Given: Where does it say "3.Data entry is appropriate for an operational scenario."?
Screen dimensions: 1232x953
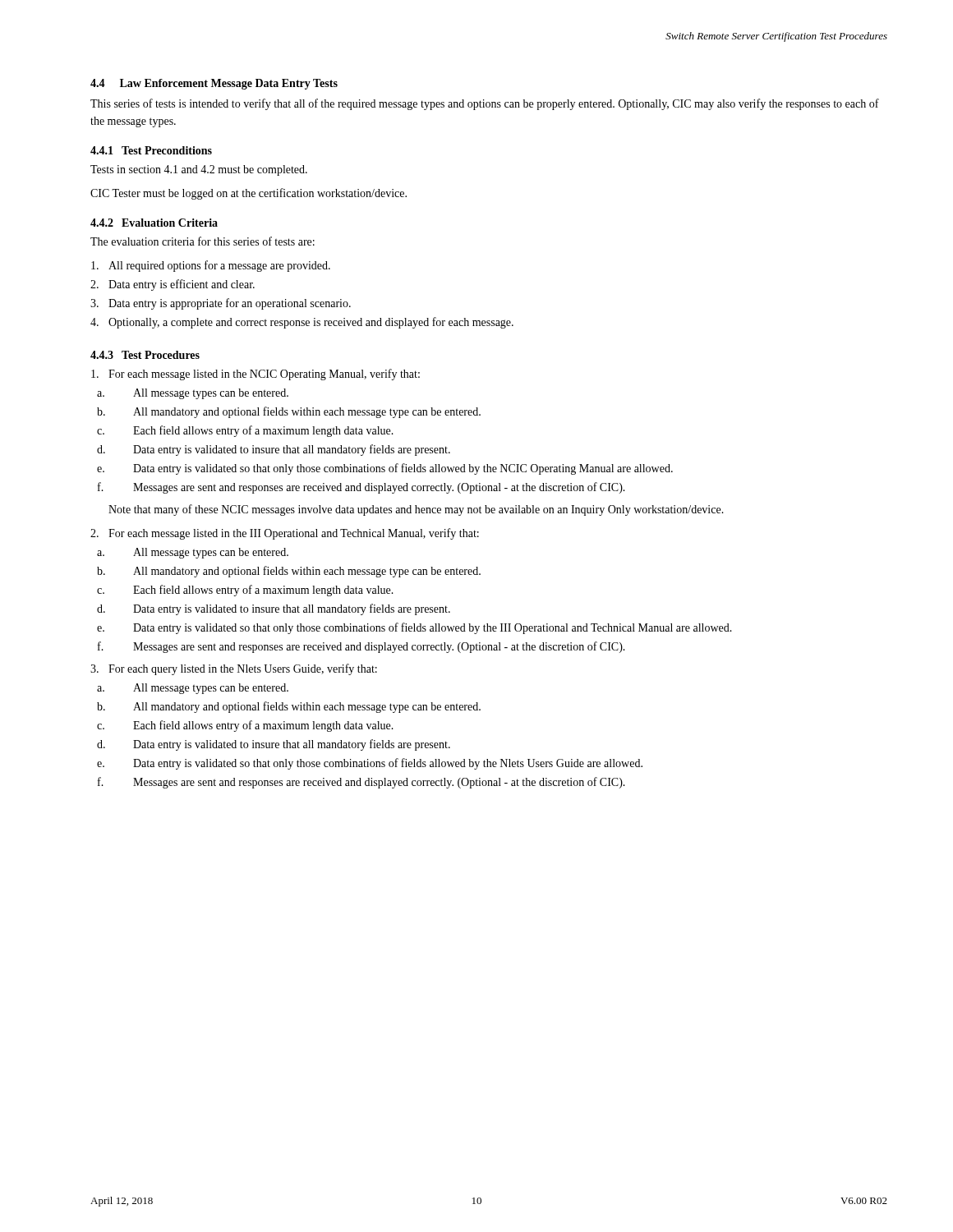Looking at the screenshot, I should tap(221, 303).
